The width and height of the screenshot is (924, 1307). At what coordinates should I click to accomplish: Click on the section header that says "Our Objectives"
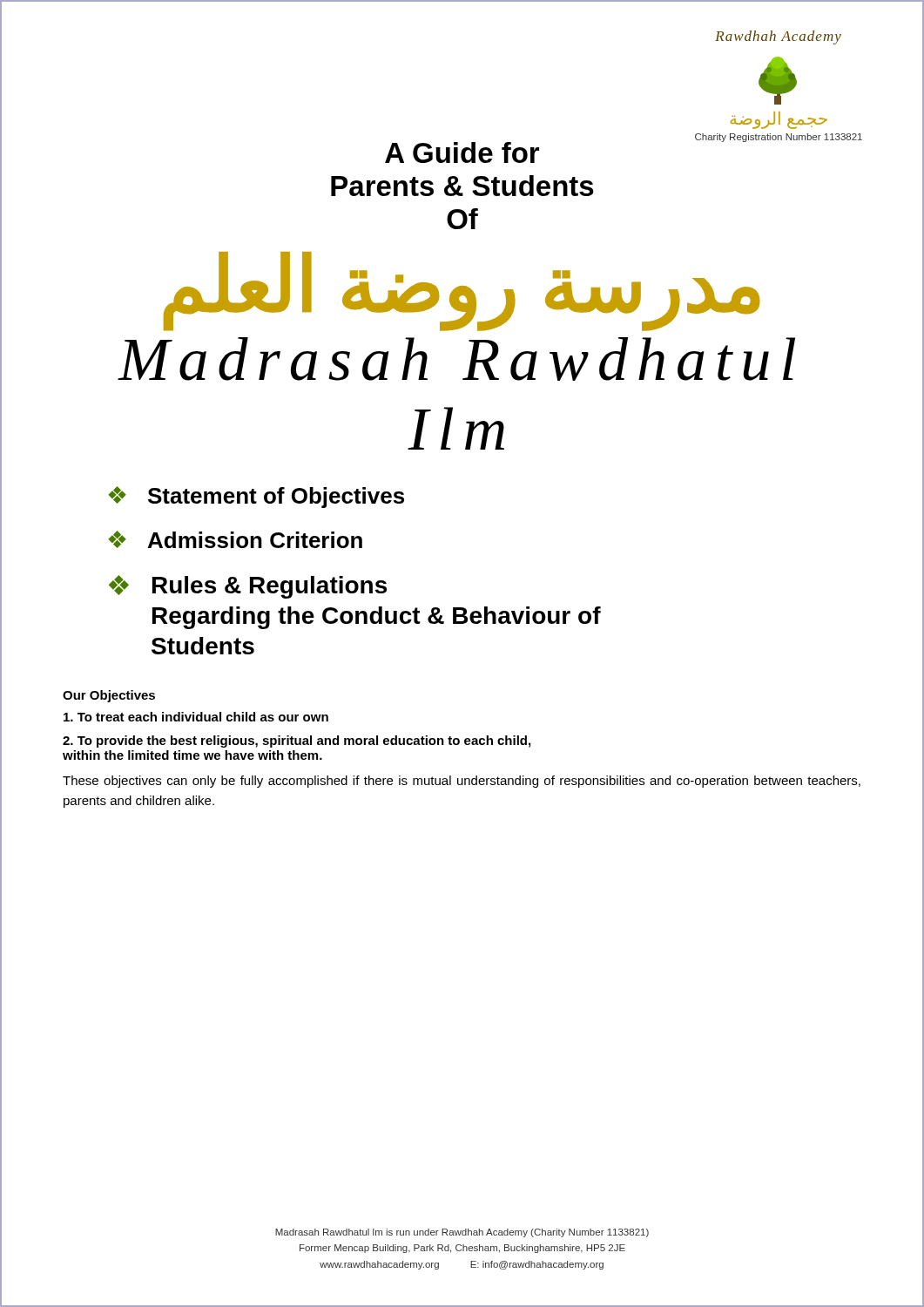[x=109, y=695]
